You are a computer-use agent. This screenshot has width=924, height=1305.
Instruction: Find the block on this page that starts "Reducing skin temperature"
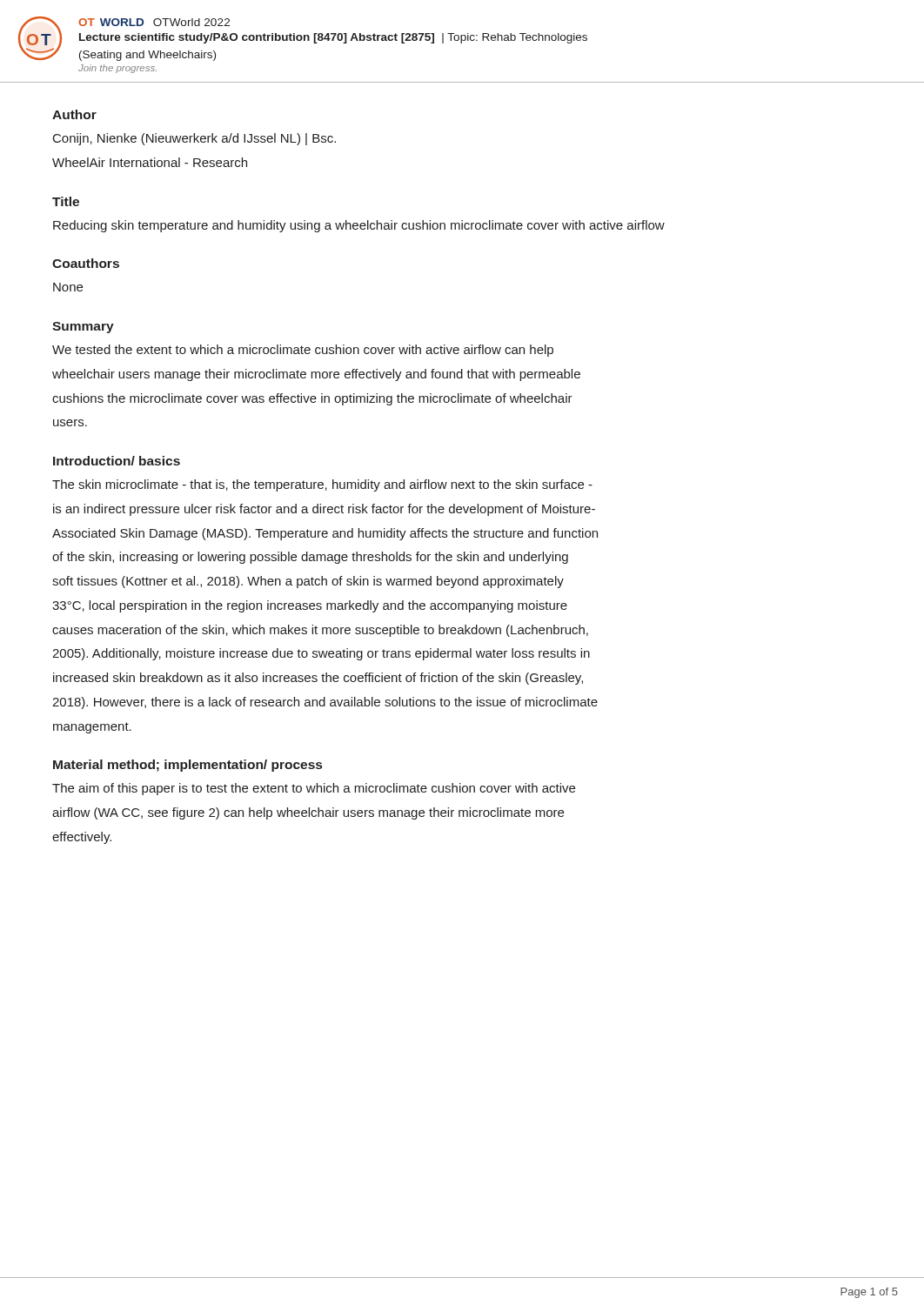pos(358,225)
